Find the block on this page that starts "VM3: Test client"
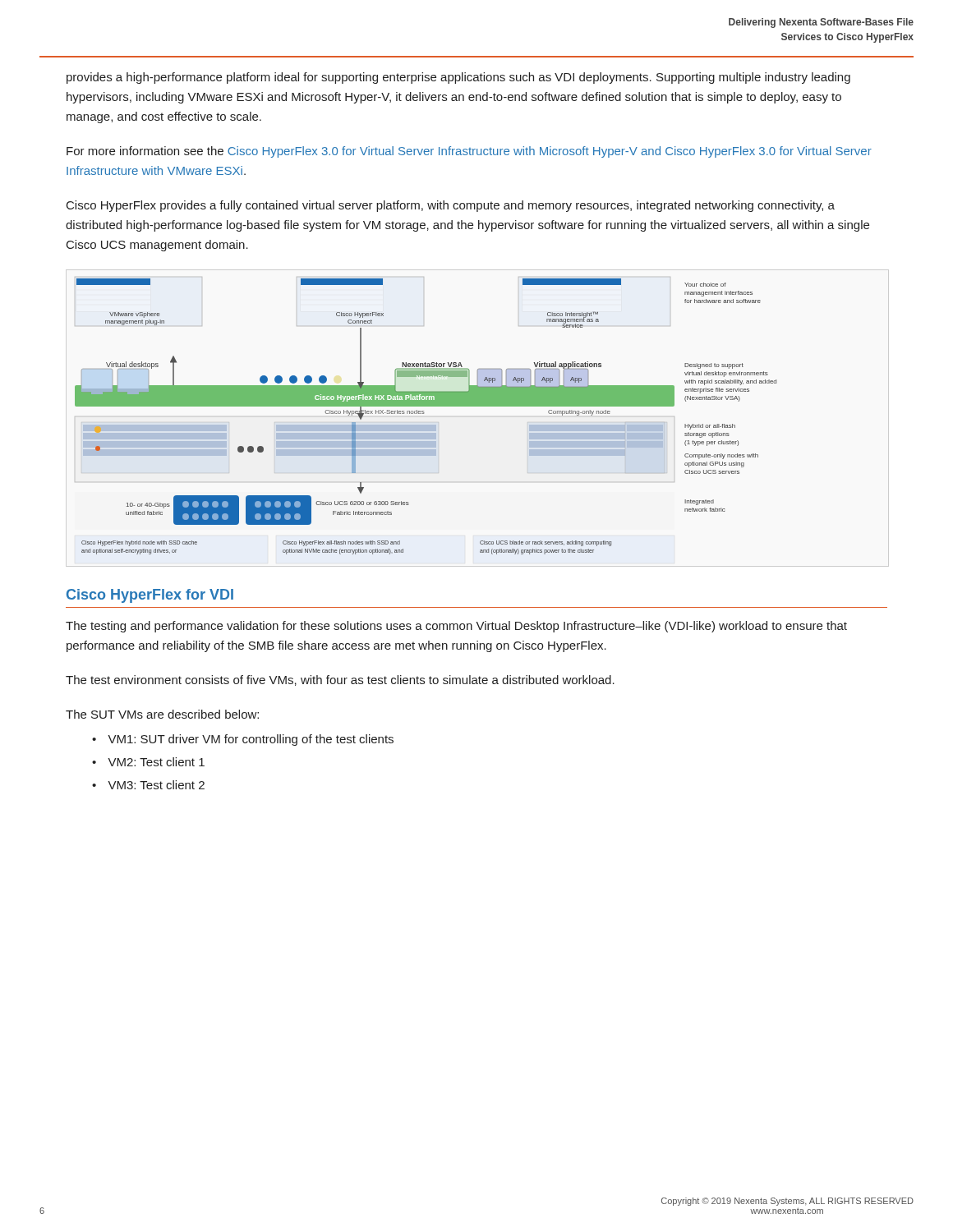Image resolution: width=953 pixels, height=1232 pixels. (x=155, y=785)
